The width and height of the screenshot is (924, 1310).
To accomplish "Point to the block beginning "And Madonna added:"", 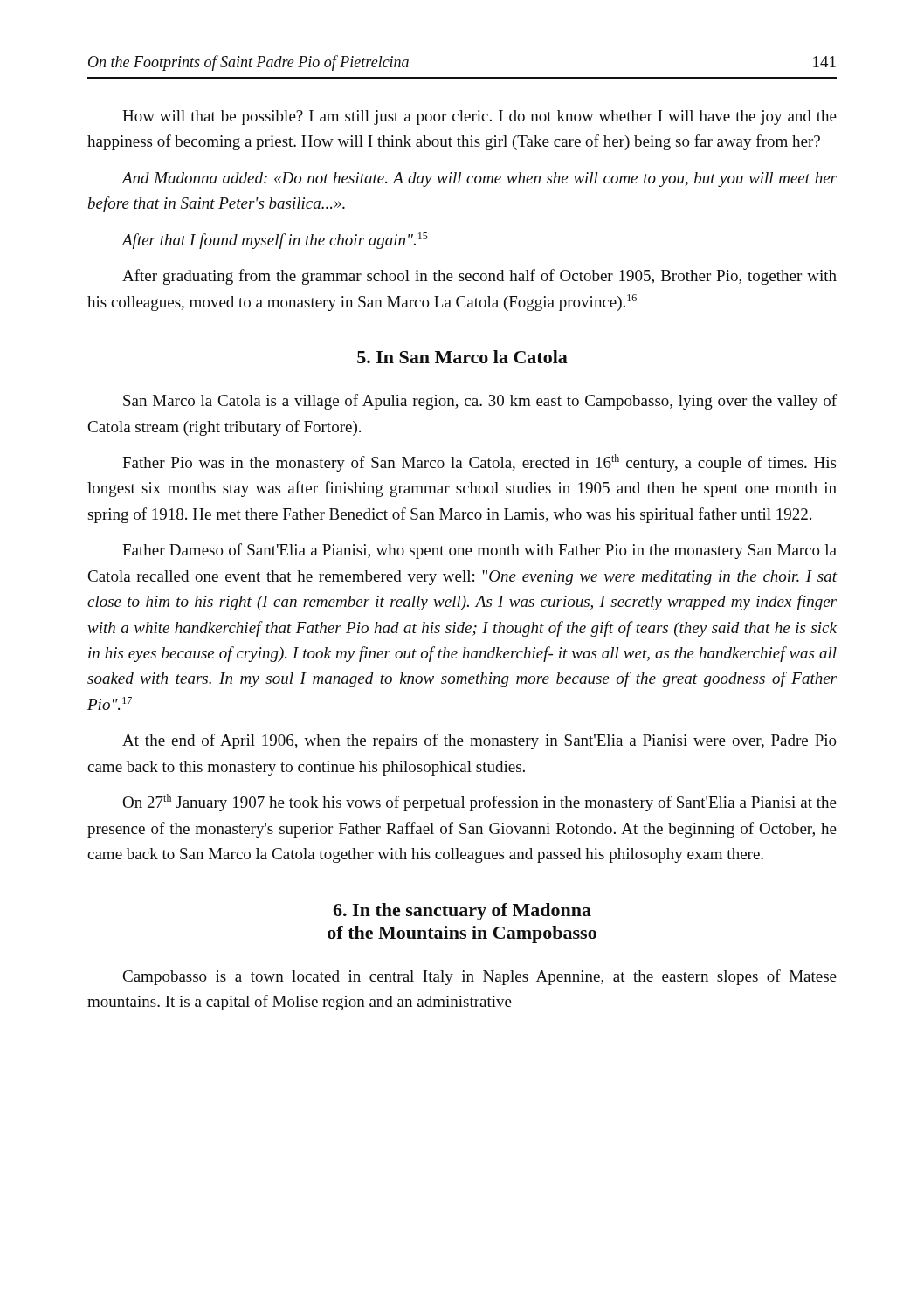I will 462,191.
